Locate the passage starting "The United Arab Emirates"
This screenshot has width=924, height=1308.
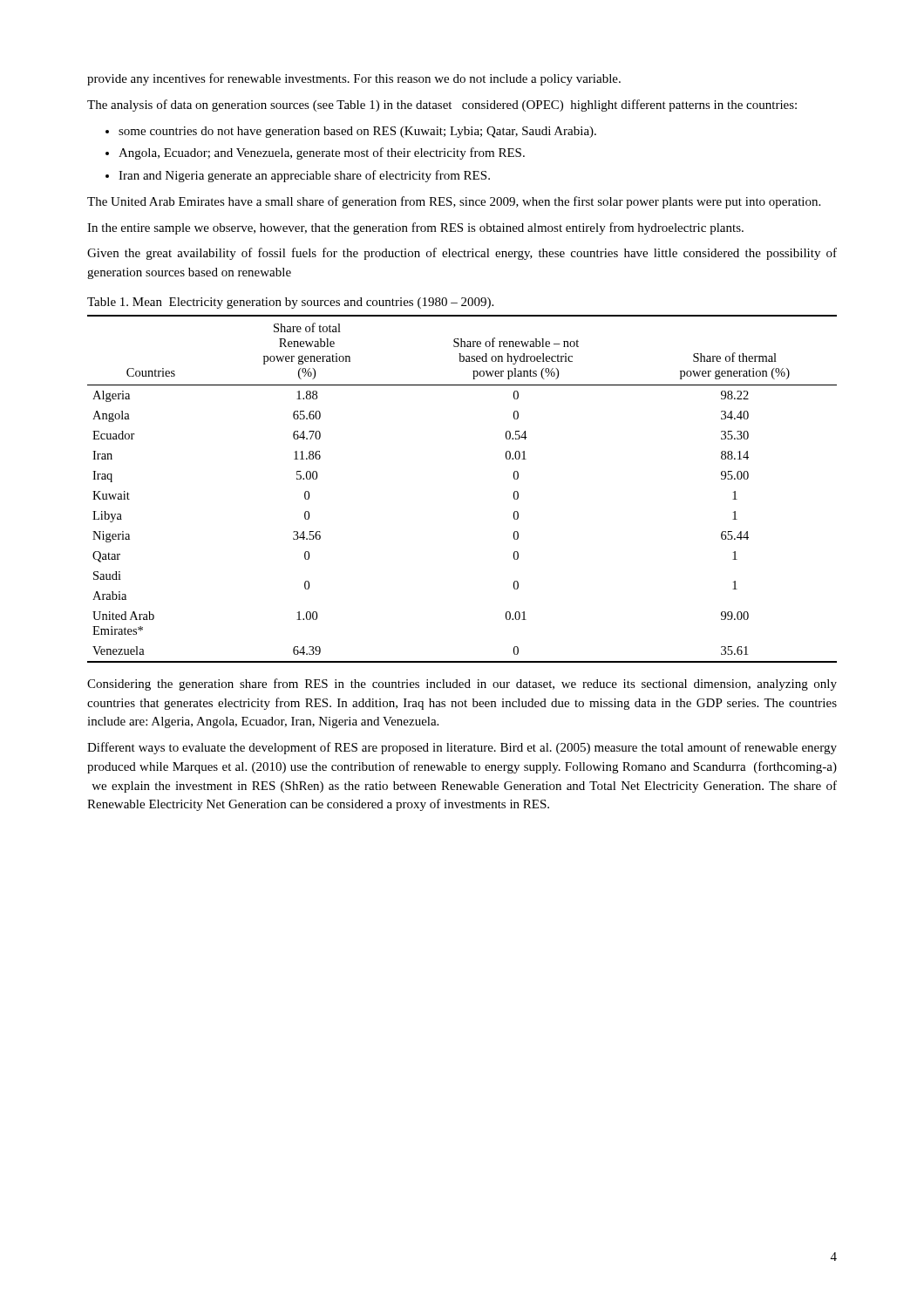[x=462, y=237]
